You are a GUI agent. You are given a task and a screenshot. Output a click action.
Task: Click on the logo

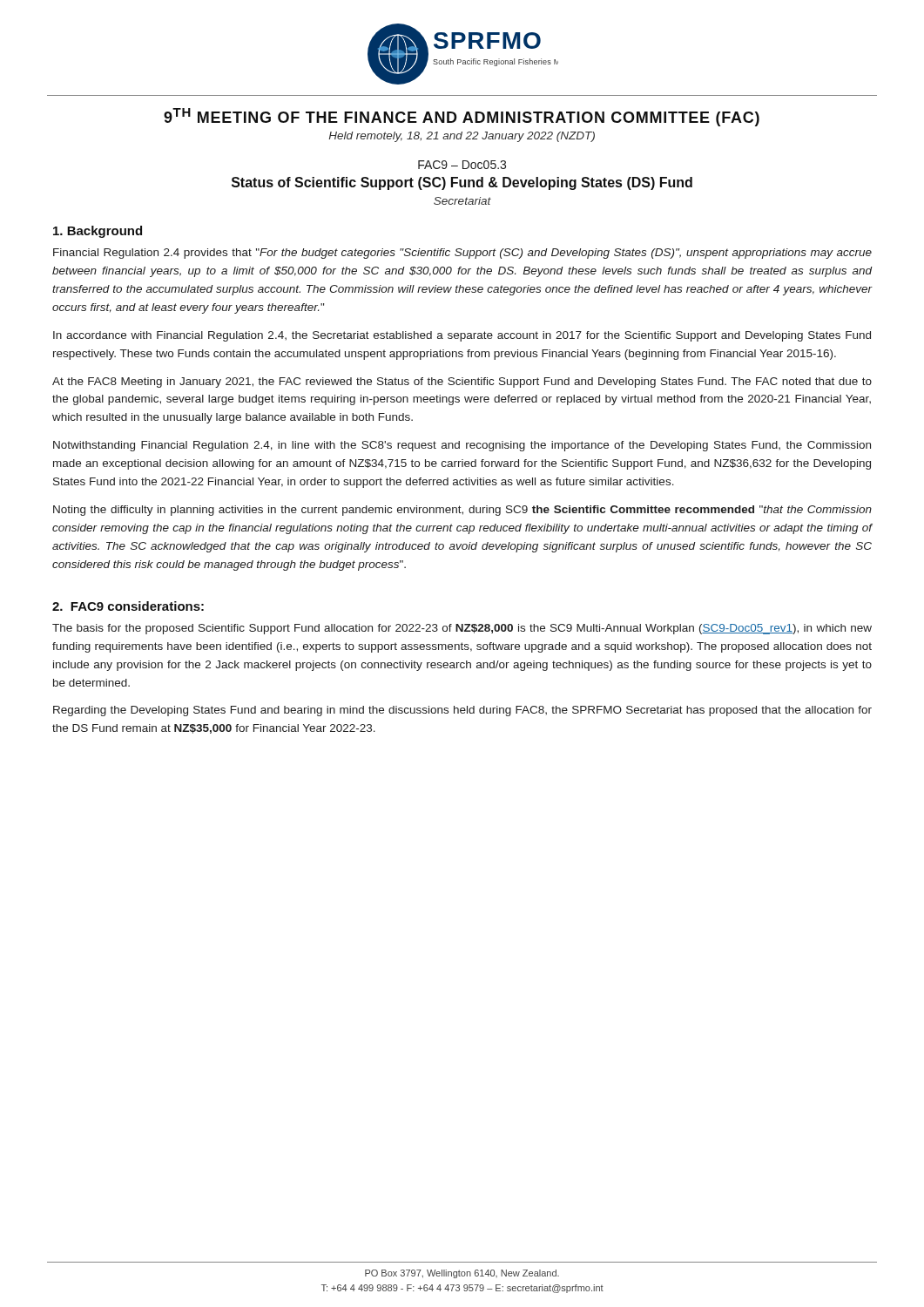(462, 44)
